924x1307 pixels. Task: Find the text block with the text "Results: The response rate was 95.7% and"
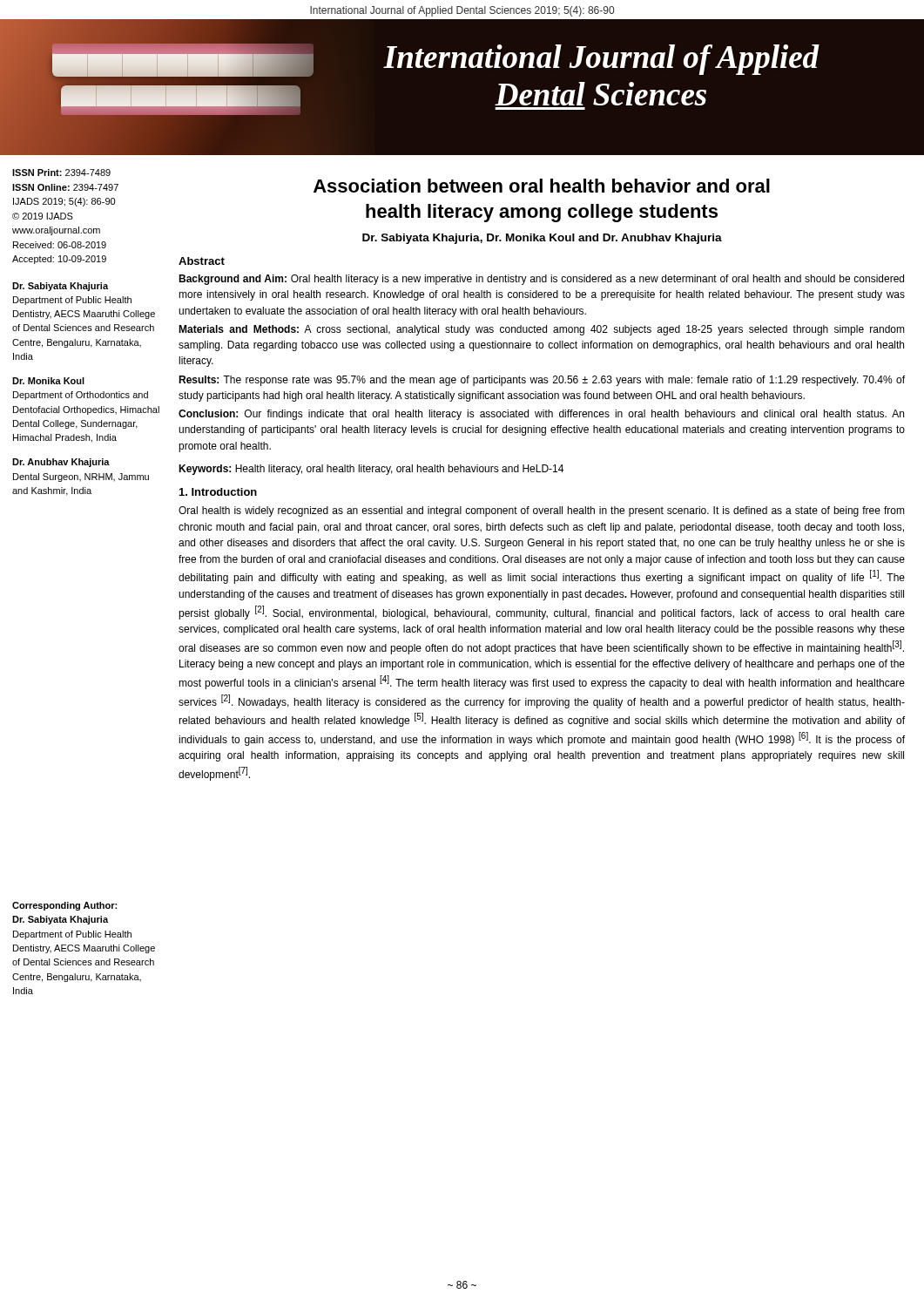click(x=542, y=387)
